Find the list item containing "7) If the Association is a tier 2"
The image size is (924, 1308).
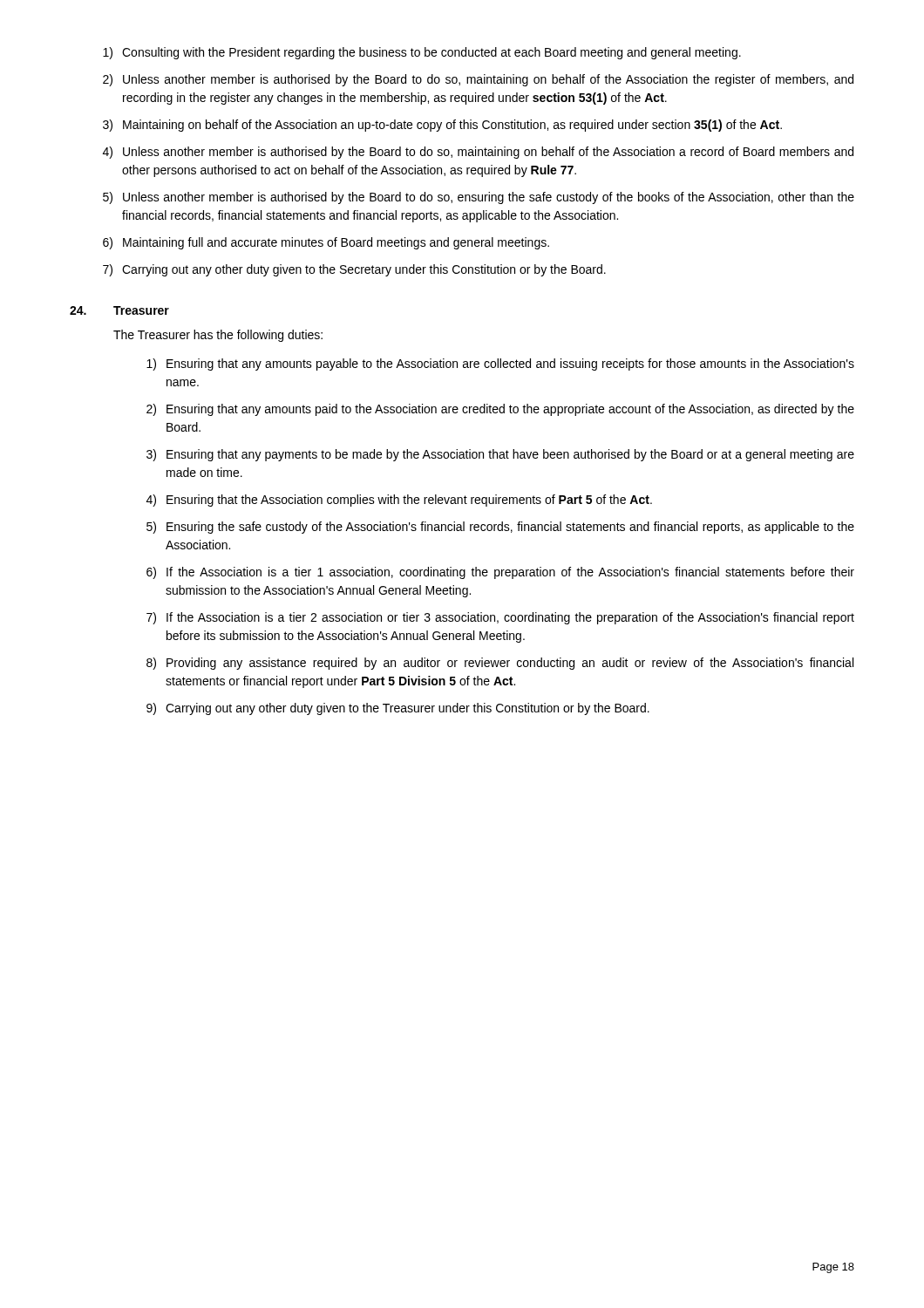coord(484,627)
